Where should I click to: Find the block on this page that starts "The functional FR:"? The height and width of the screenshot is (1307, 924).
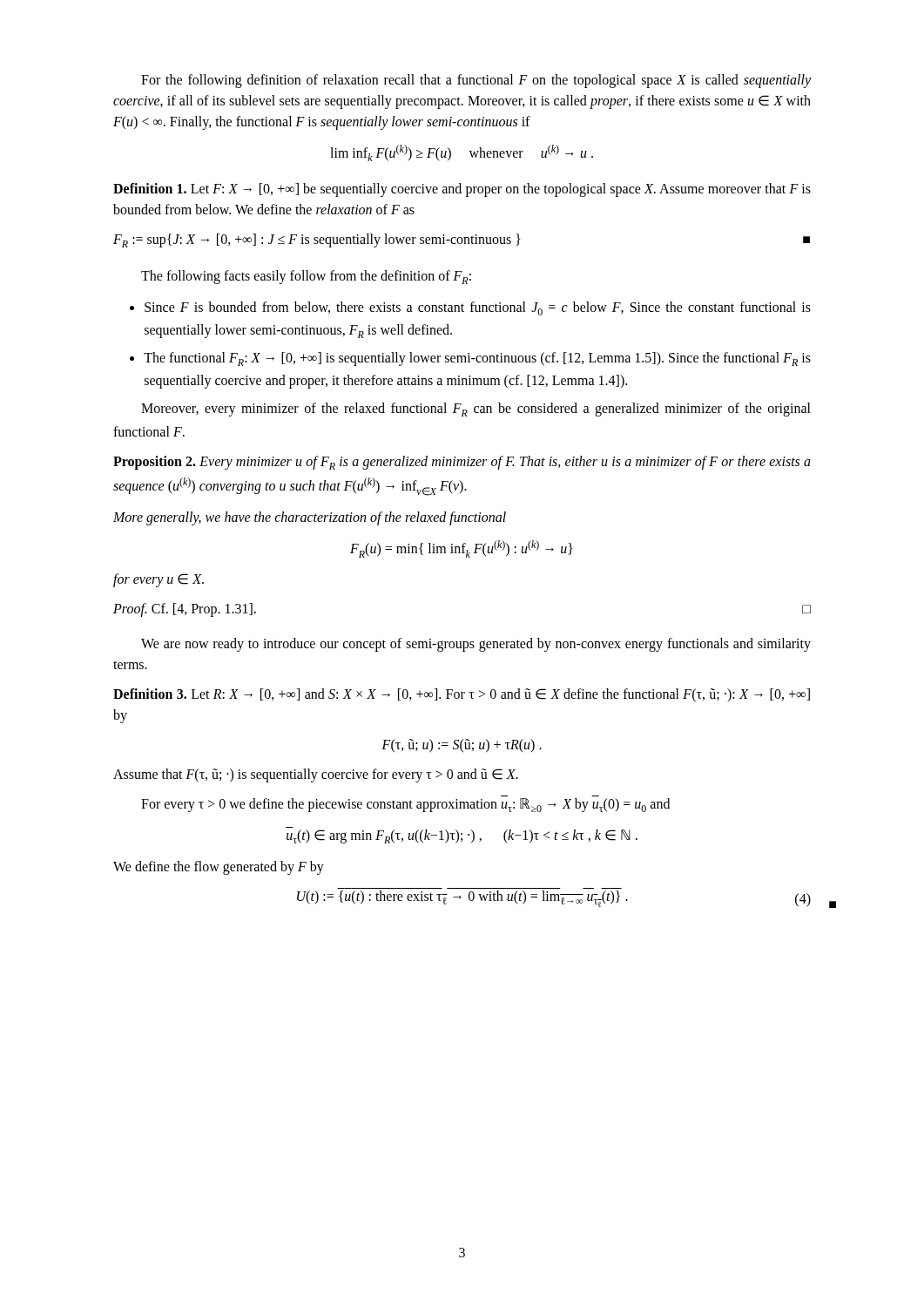click(x=477, y=370)
